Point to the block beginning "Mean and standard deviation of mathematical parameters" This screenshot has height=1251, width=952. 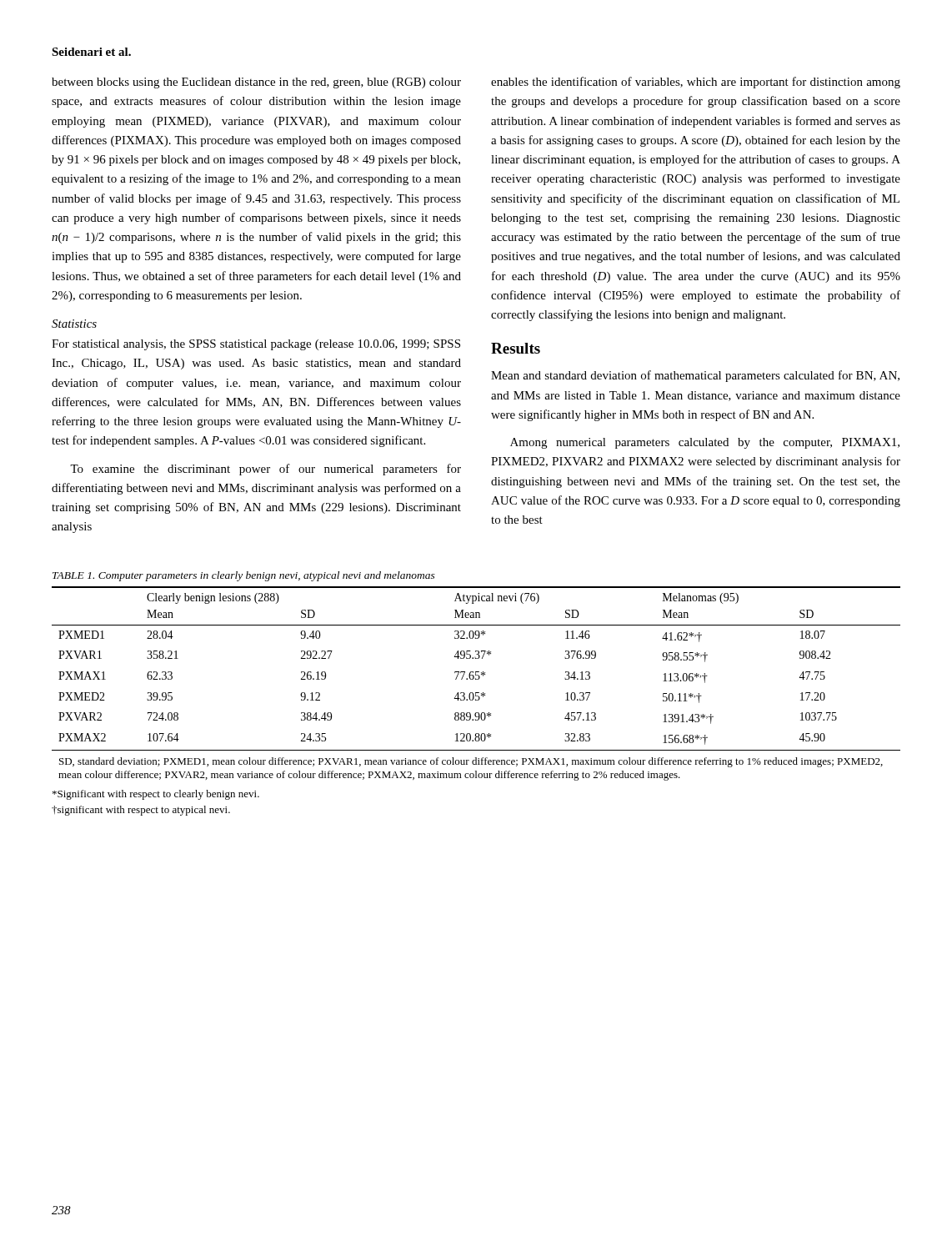click(696, 448)
